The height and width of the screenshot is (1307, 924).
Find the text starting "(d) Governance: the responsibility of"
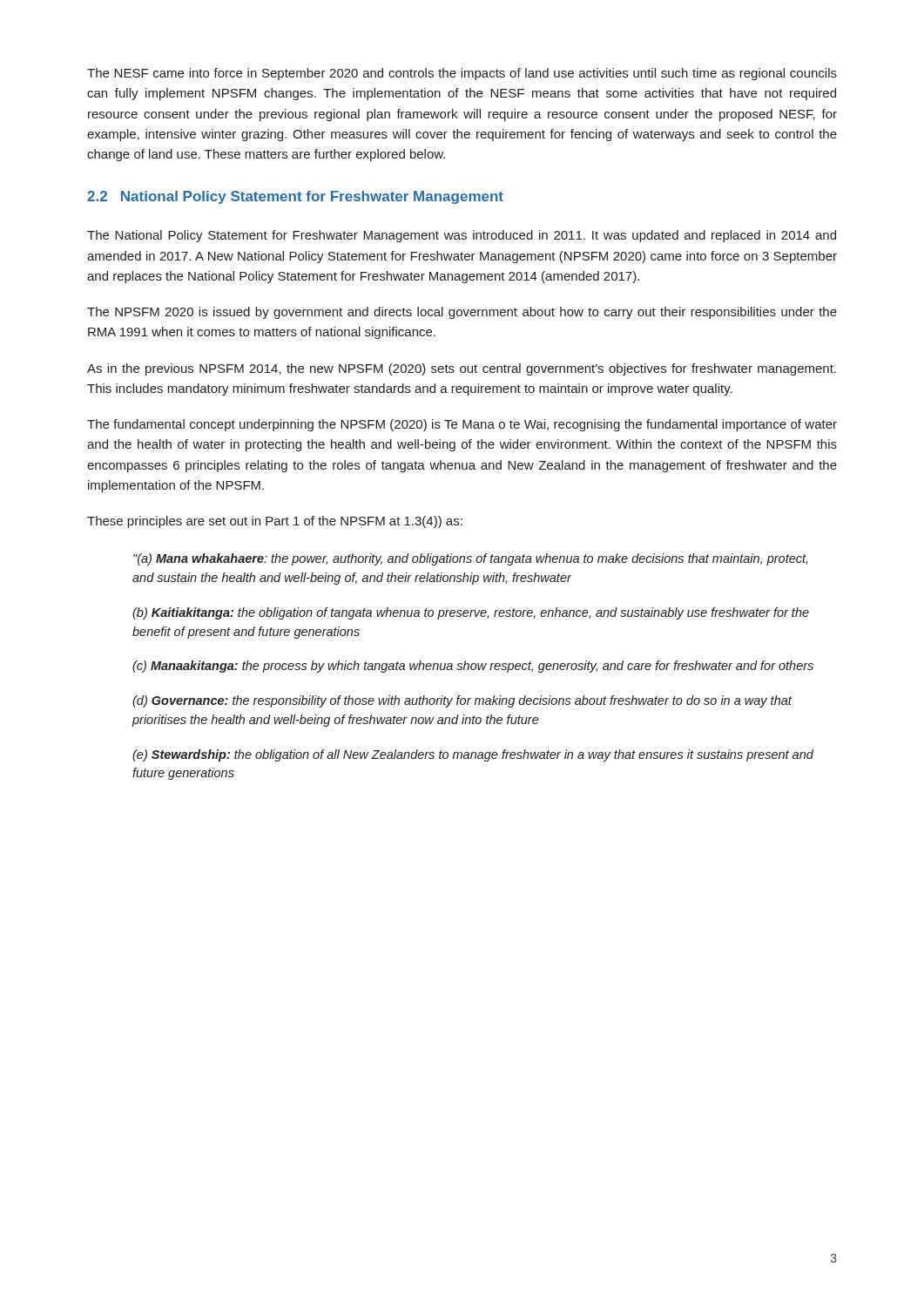click(x=462, y=710)
